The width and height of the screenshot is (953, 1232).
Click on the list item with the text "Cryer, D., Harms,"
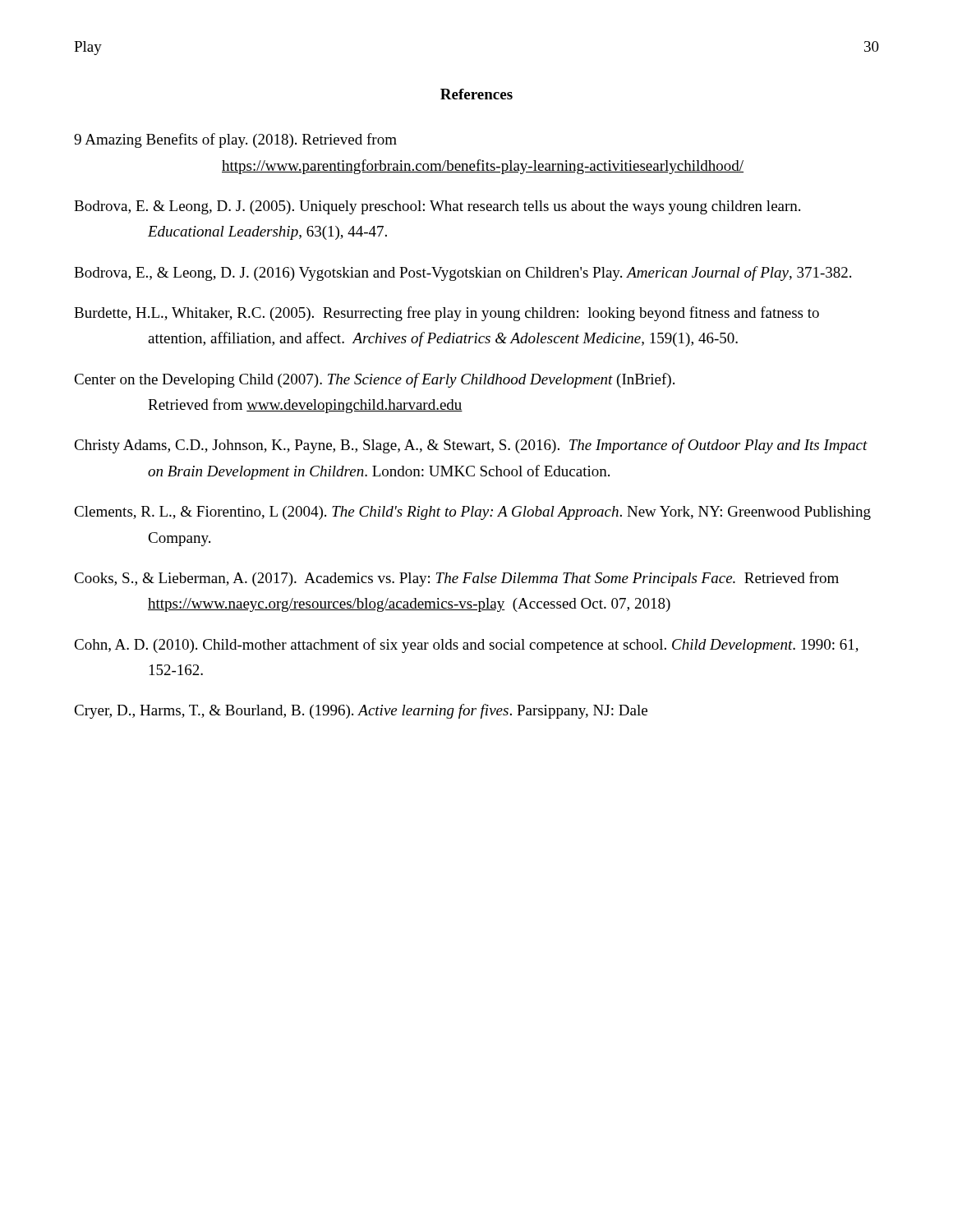[x=476, y=710]
